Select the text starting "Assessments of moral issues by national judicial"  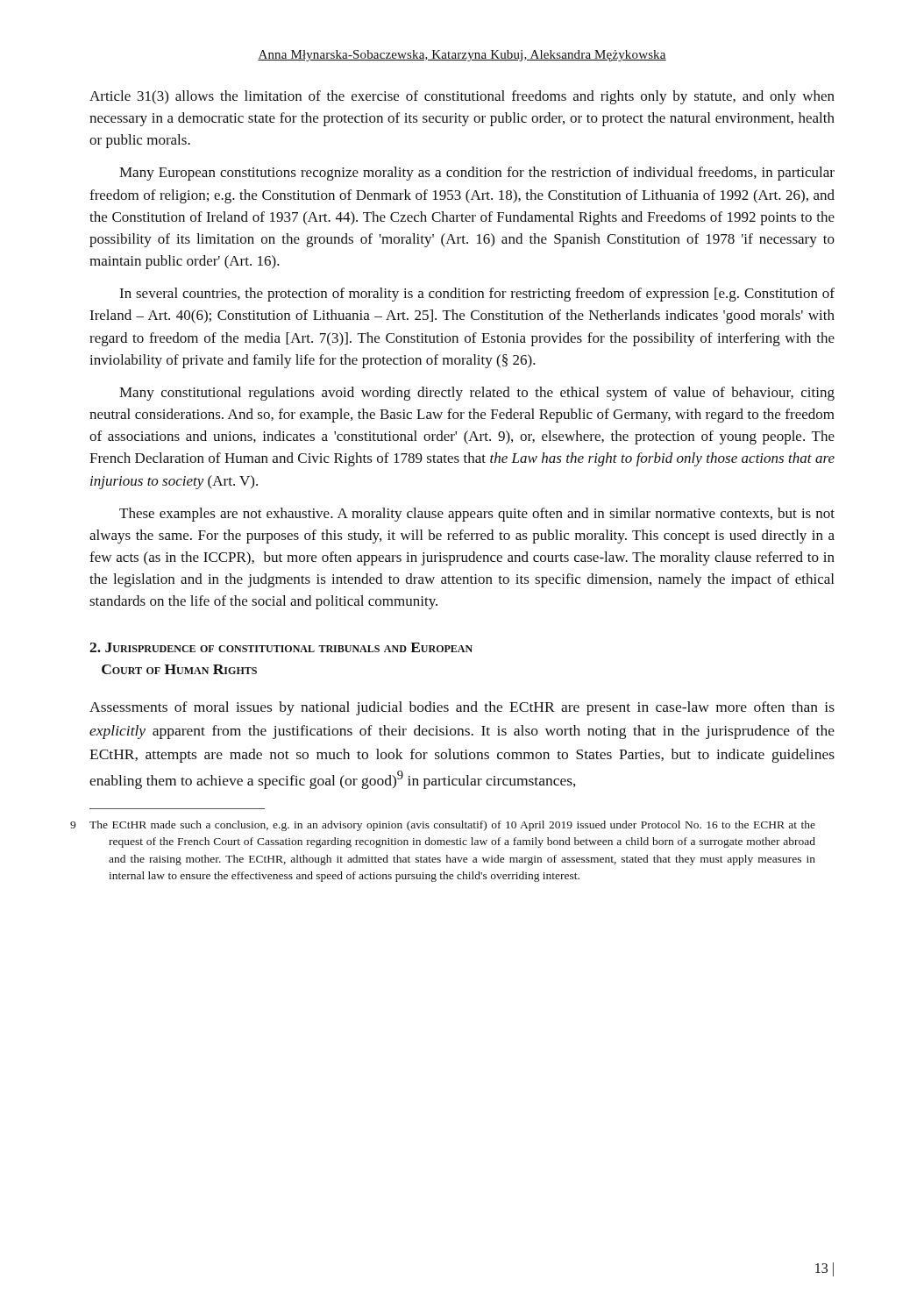462,744
